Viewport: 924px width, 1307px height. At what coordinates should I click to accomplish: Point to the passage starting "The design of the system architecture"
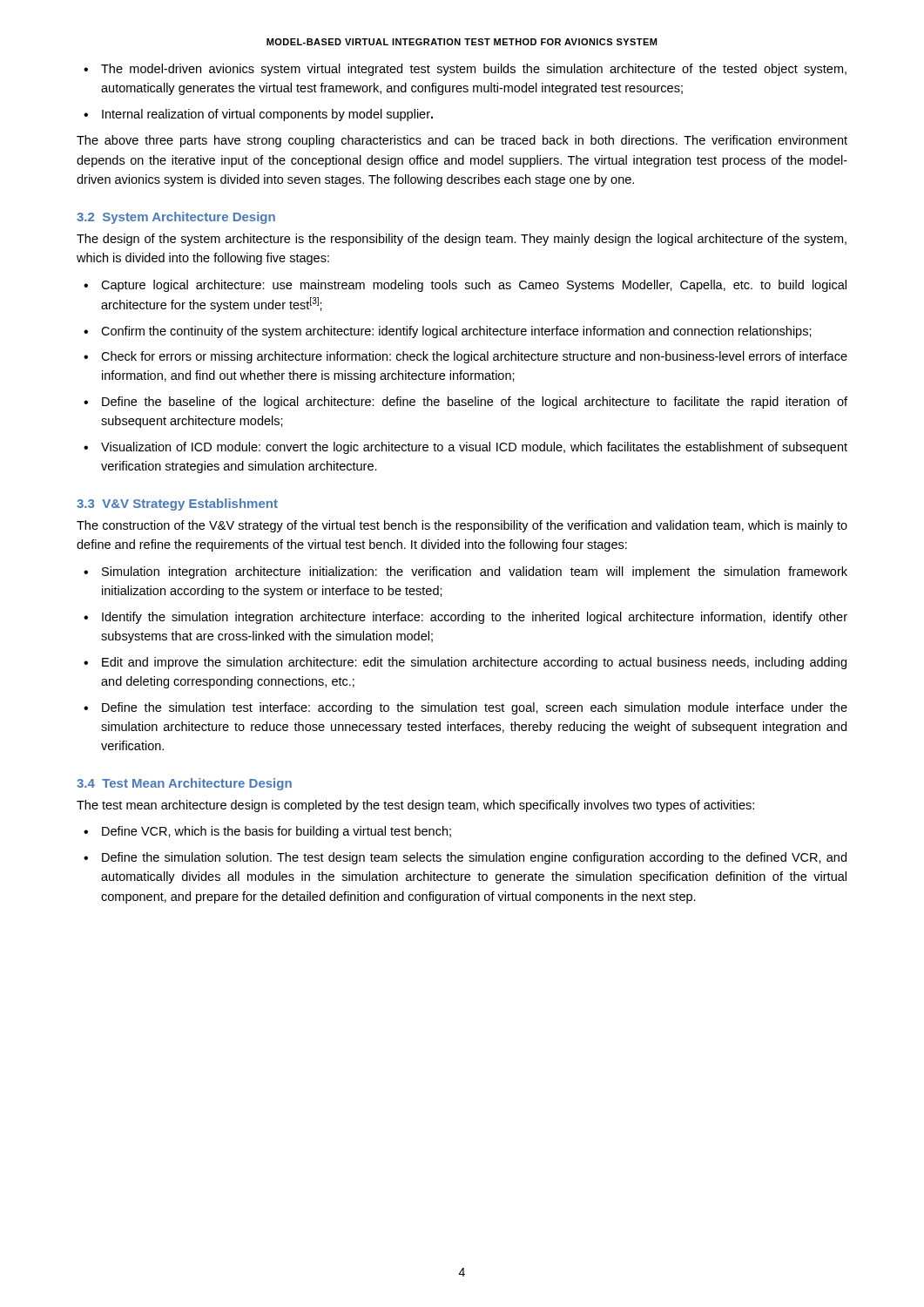click(x=462, y=248)
